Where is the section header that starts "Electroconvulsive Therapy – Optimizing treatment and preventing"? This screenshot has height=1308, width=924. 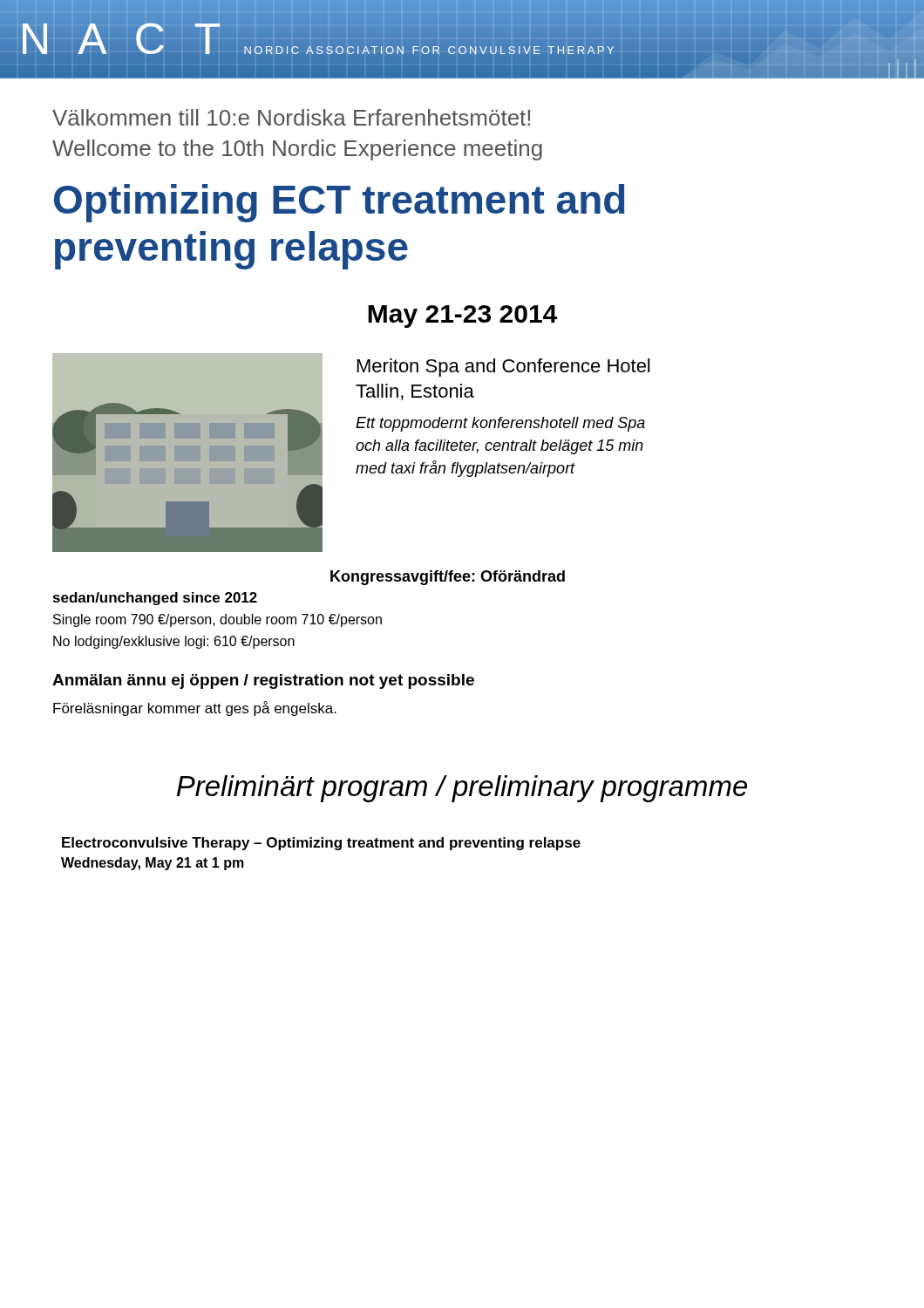[321, 843]
